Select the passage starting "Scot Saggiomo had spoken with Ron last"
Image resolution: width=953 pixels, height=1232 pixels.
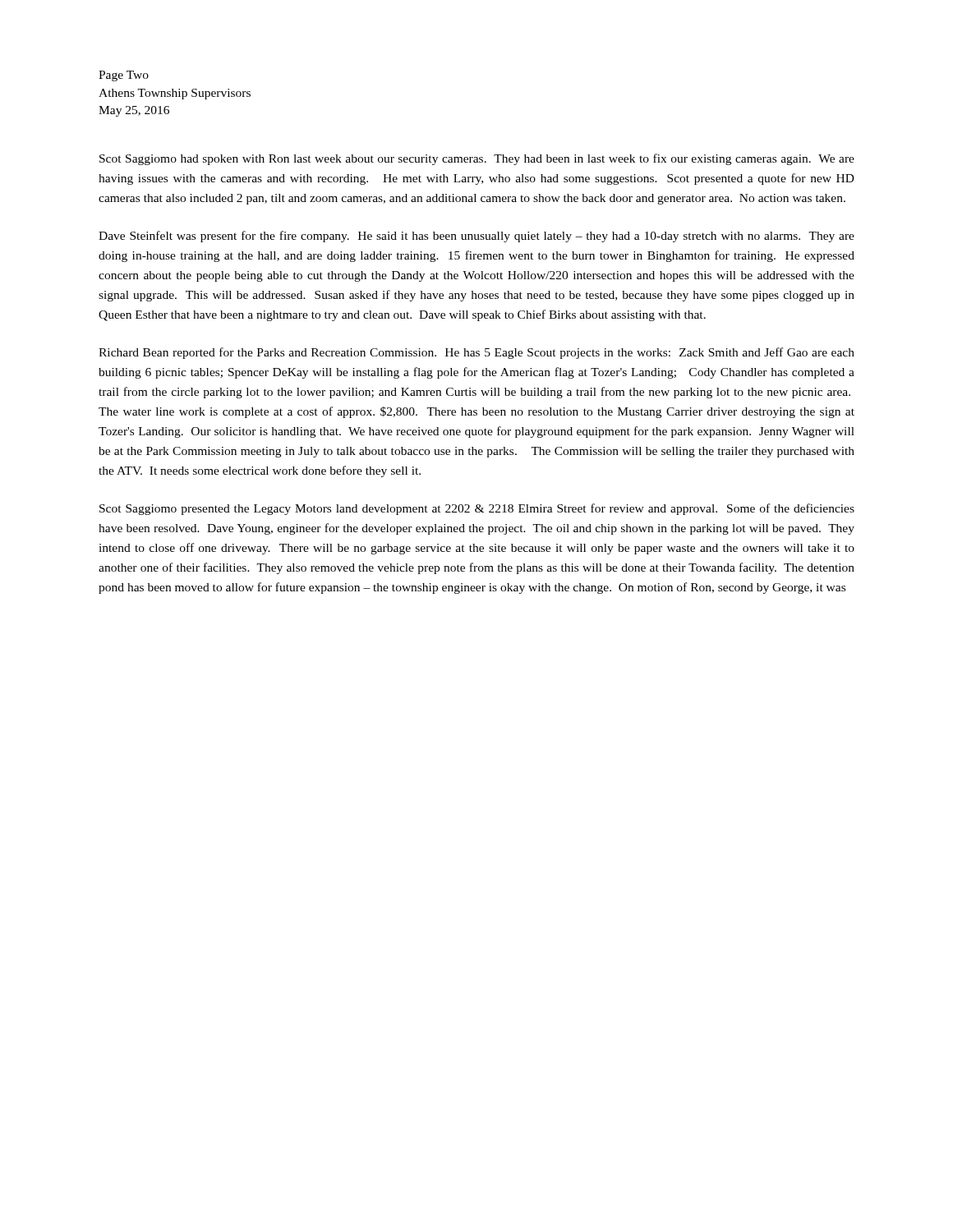(x=476, y=178)
